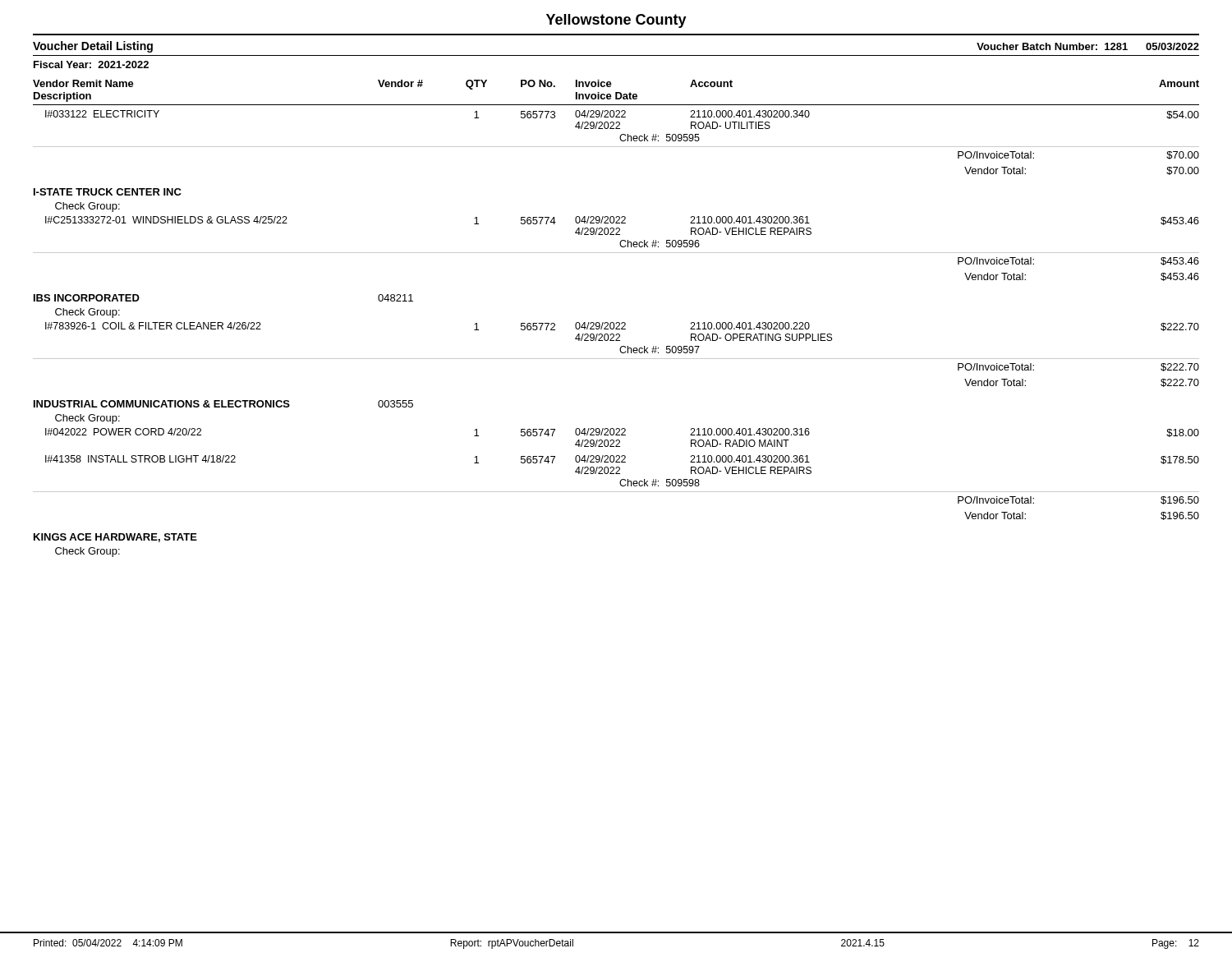This screenshot has width=1232, height=953.
Task: Click on the section header that says "Voucher Detail Listing Voucher"
Action: (616, 46)
